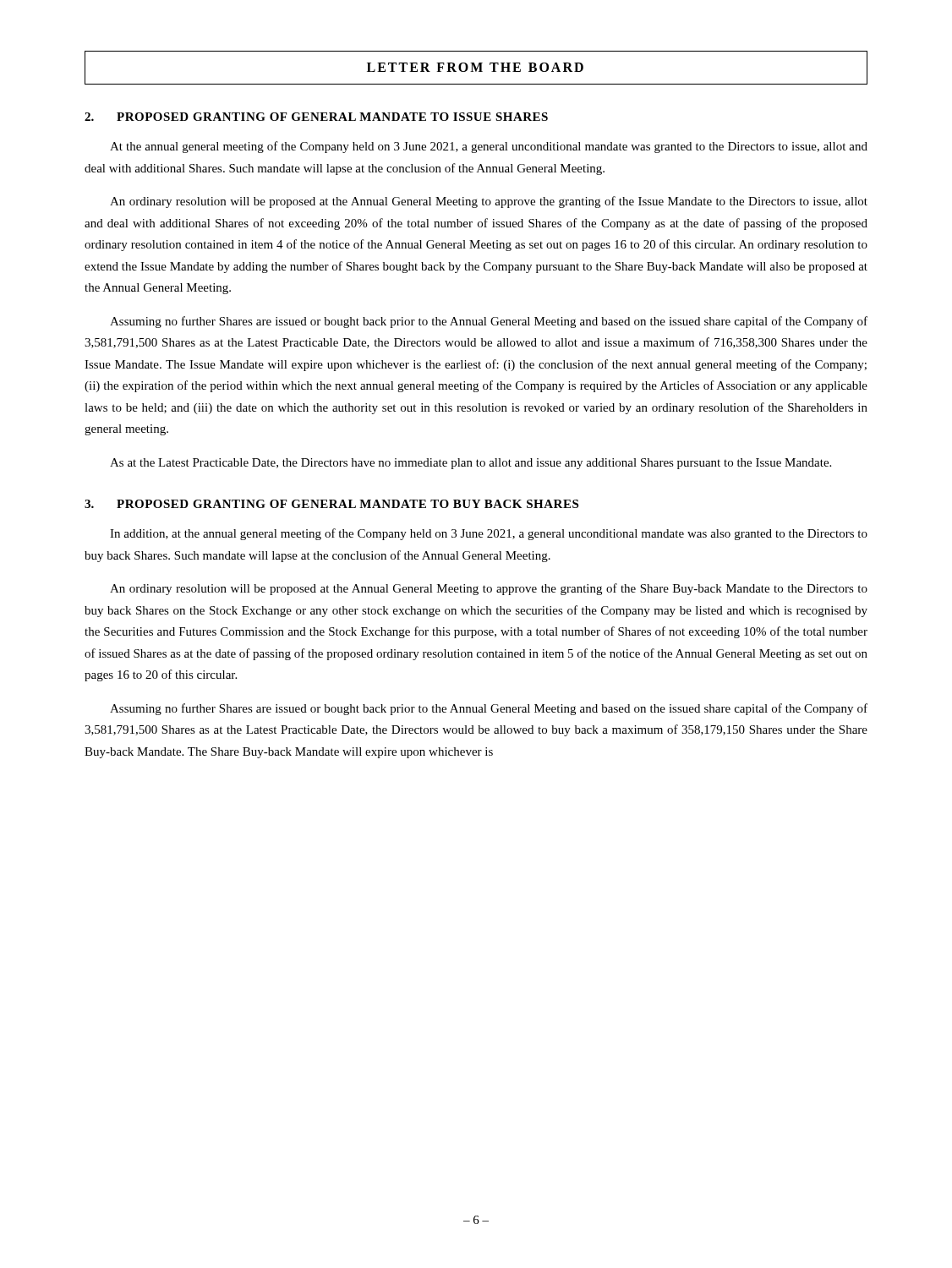Screen dimensions: 1268x952
Task: Click on the region starting "2. PROPOSED GRANTING"
Action: [x=317, y=117]
